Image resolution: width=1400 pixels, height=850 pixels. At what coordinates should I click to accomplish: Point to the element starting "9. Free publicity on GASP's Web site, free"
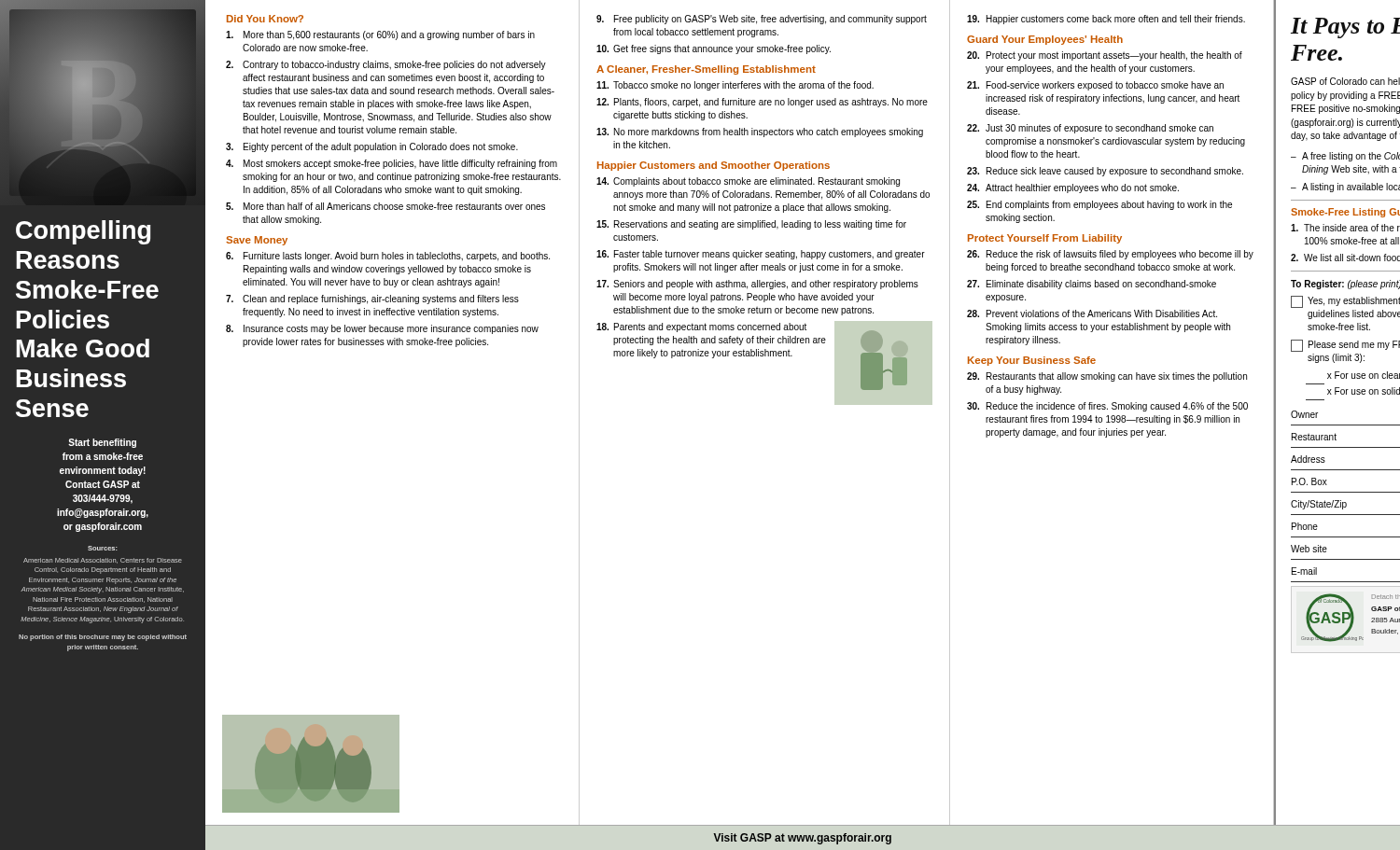tap(762, 25)
